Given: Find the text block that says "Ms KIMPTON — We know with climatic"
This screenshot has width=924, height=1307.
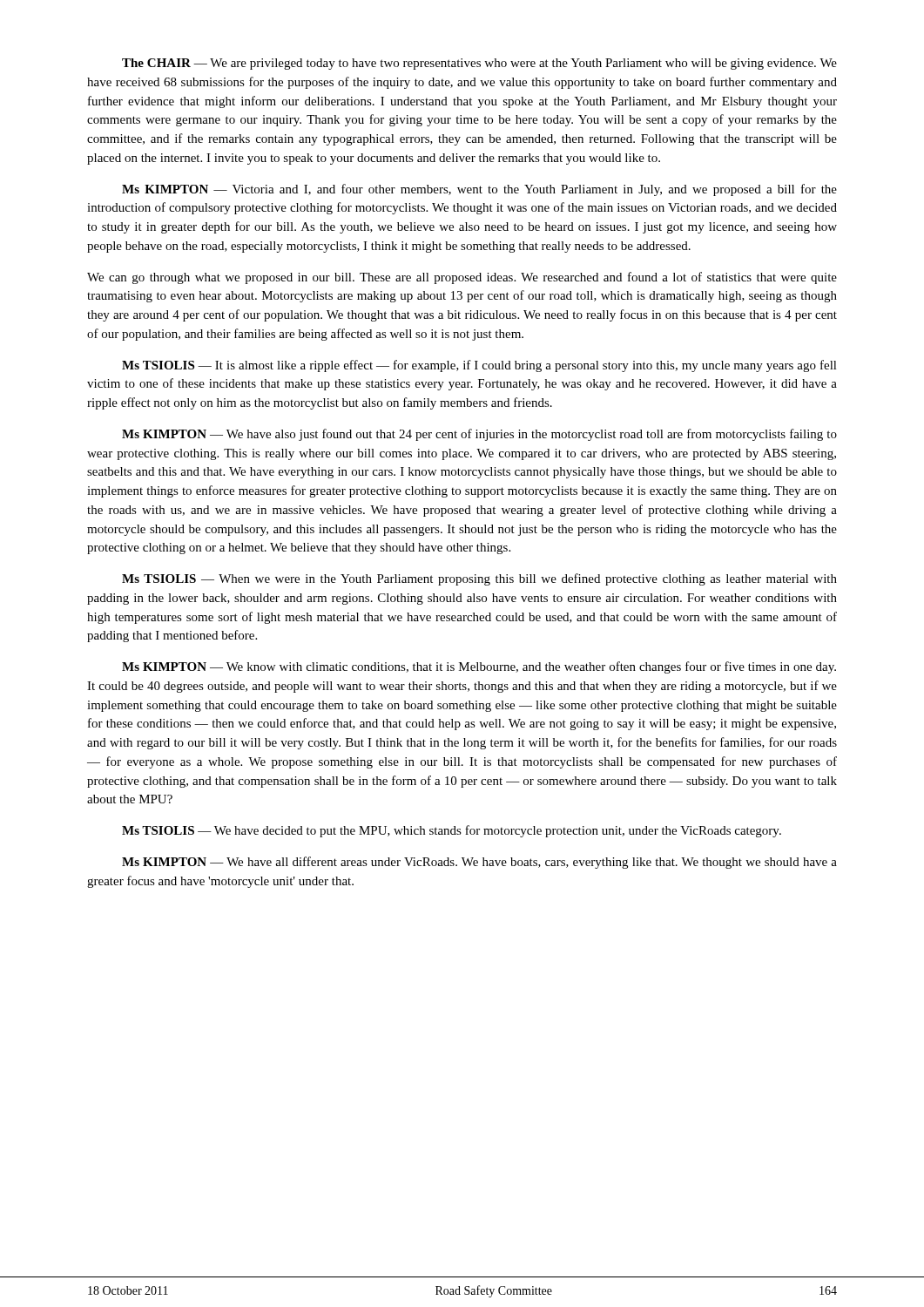Looking at the screenshot, I should (462, 734).
